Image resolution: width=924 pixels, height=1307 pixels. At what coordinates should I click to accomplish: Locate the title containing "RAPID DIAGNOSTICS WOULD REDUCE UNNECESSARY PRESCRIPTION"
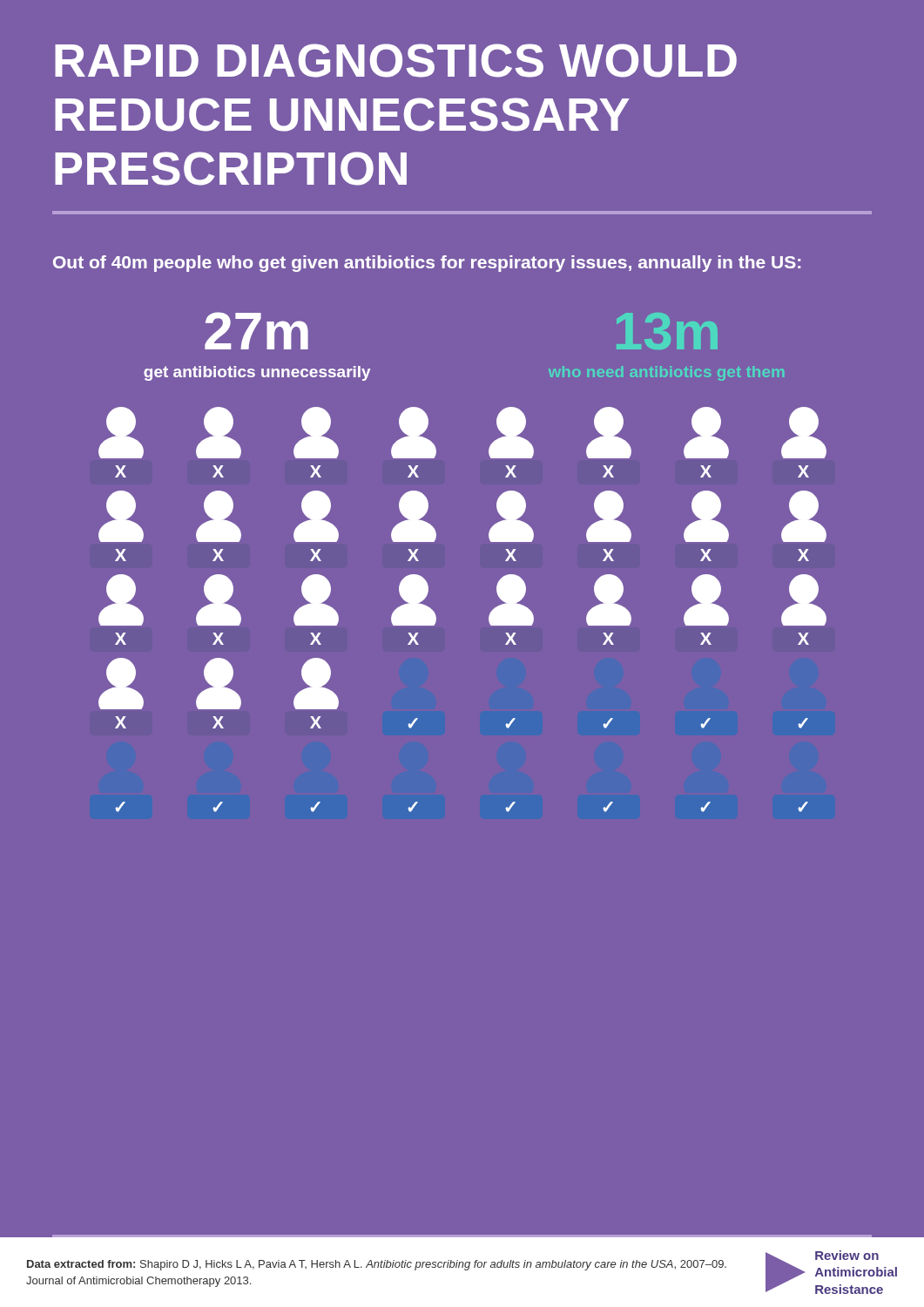[462, 114]
